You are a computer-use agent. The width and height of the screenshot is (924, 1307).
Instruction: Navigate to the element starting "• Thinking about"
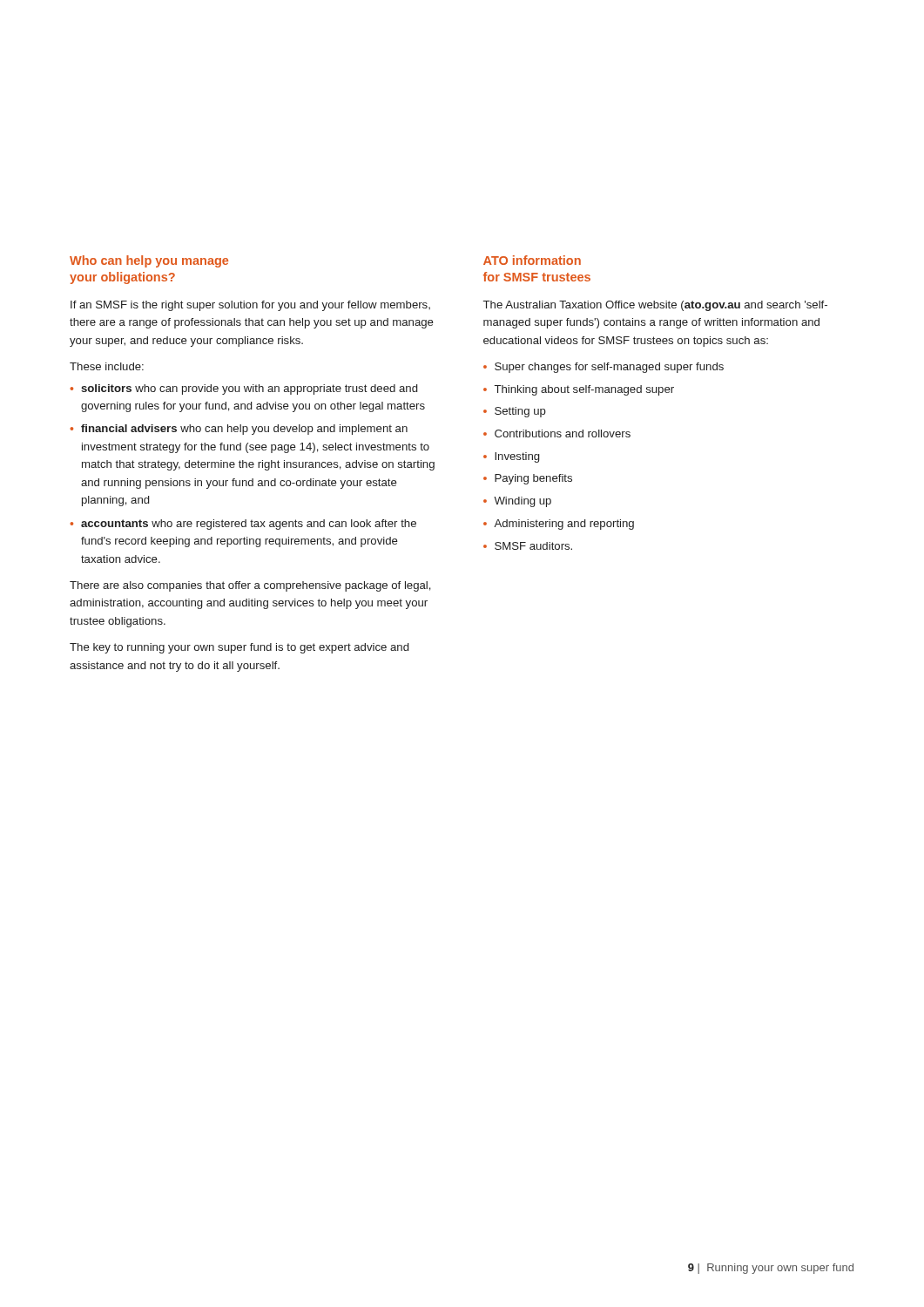[x=669, y=390]
